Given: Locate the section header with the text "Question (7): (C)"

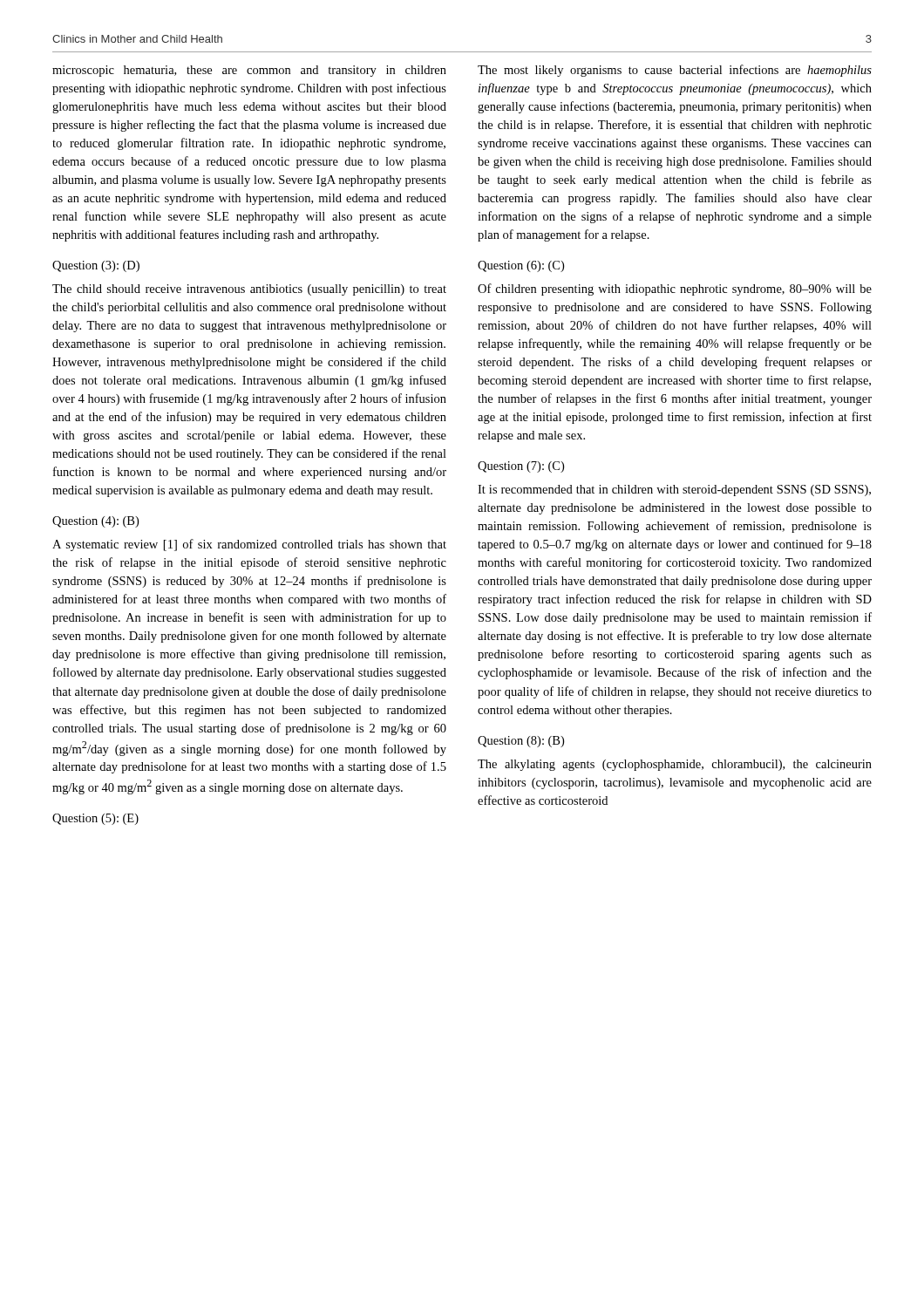Looking at the screenshot, I should tap(521, 467).
